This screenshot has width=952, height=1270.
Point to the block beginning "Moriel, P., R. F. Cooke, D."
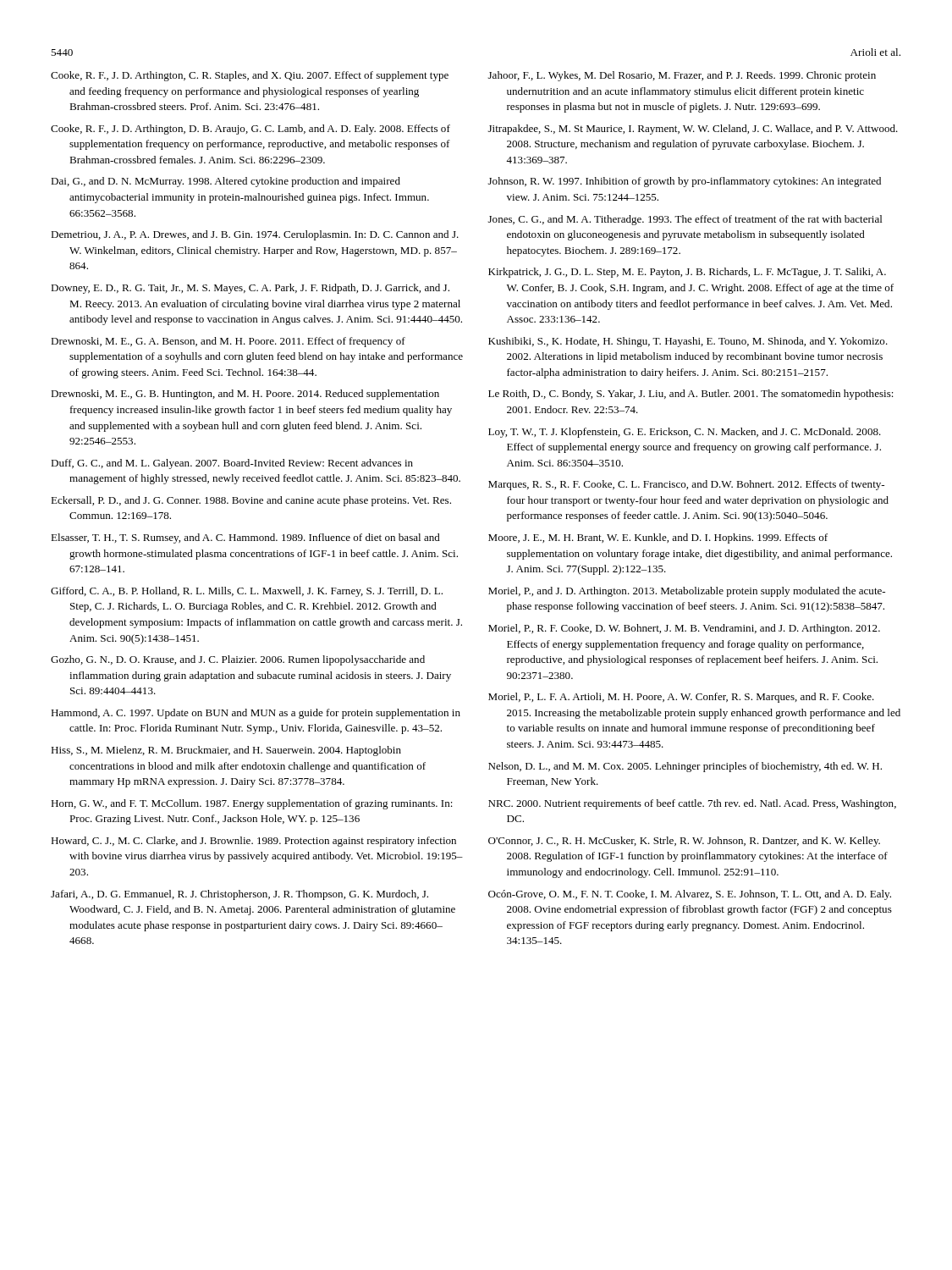[x=684, y=651]
